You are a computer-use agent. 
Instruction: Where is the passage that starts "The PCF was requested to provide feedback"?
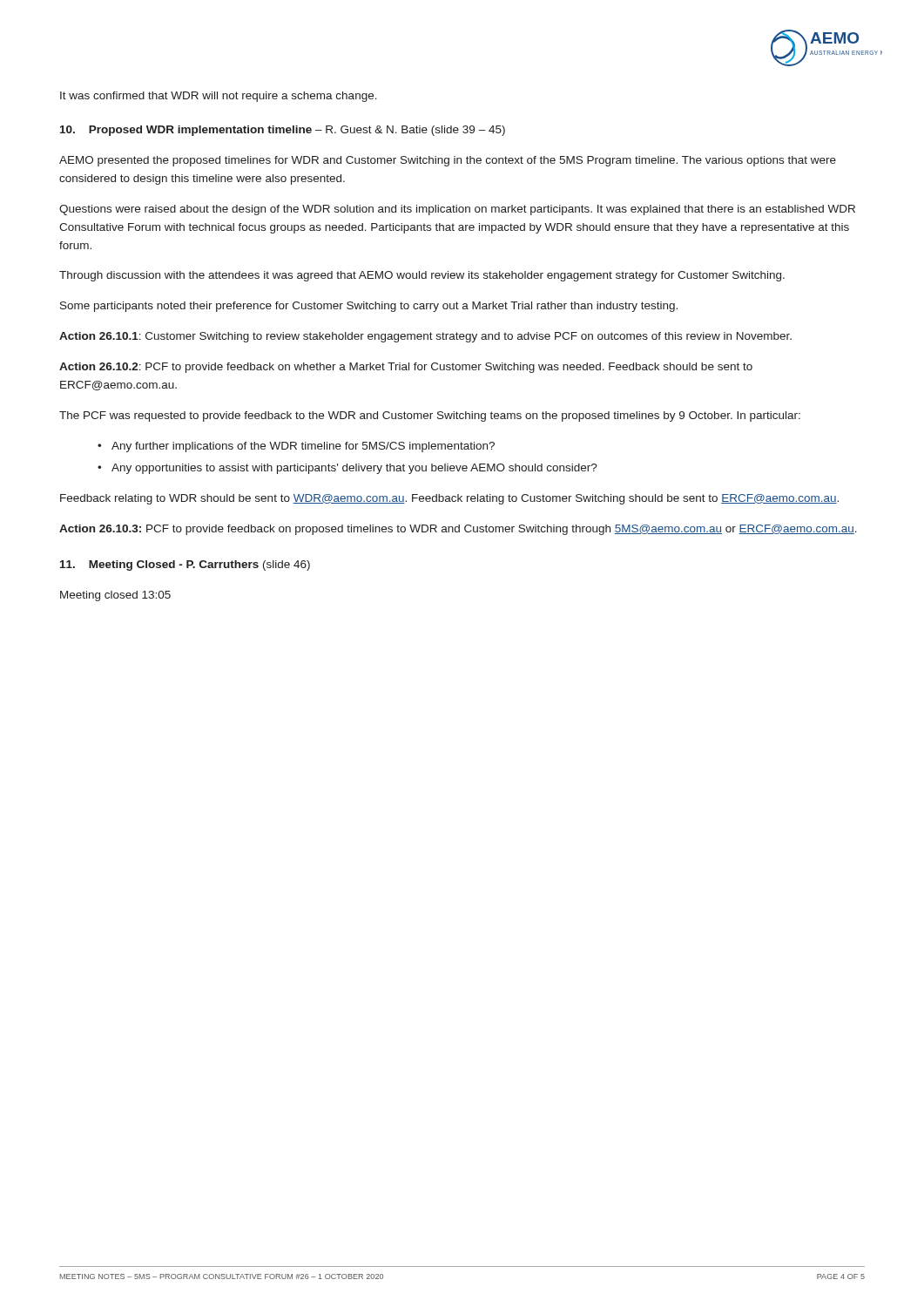tap(430, 415)
